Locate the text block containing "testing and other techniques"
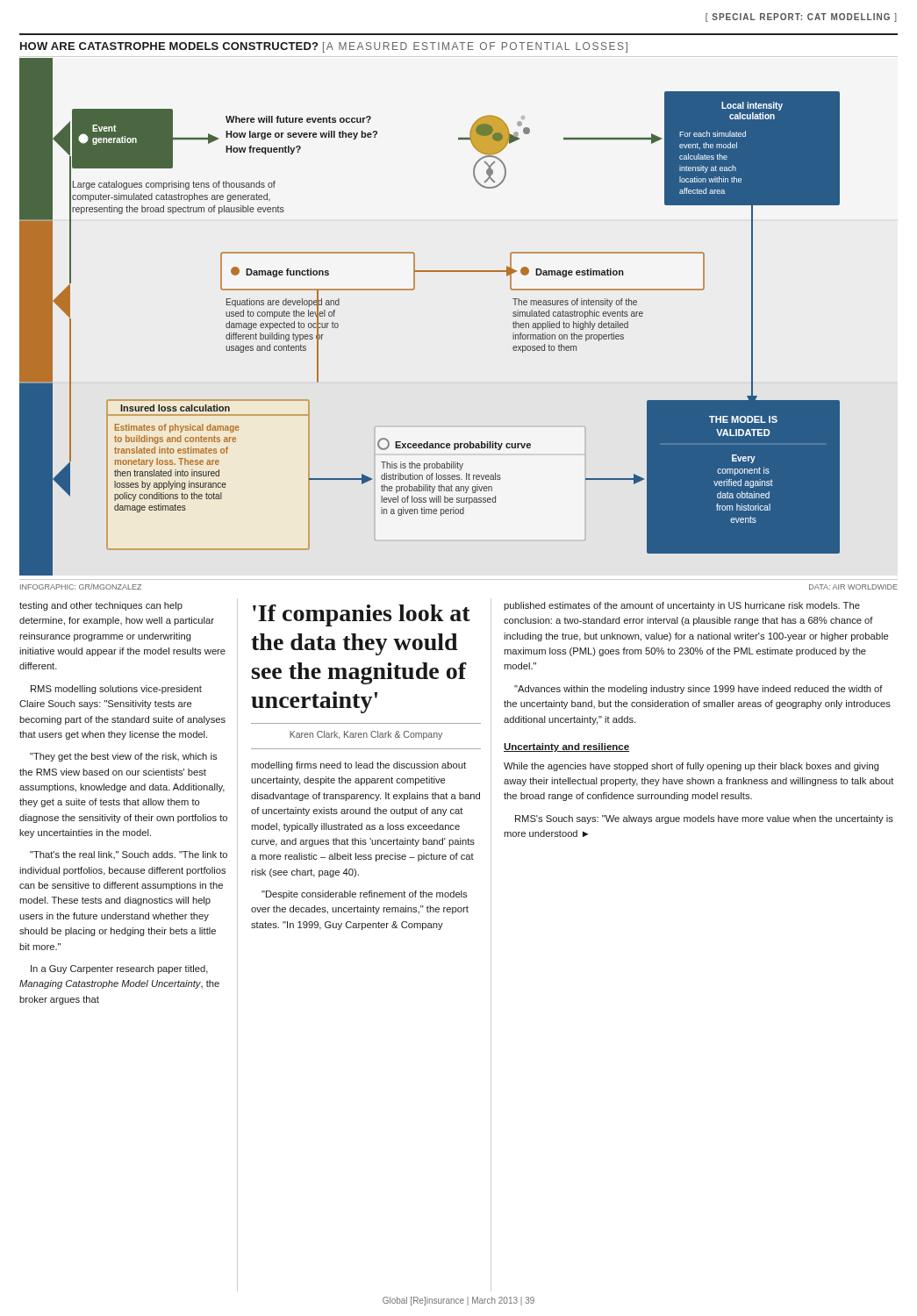Image resolution: width=917 pixels, height=1316 pixels. click(x=124, y=803)
